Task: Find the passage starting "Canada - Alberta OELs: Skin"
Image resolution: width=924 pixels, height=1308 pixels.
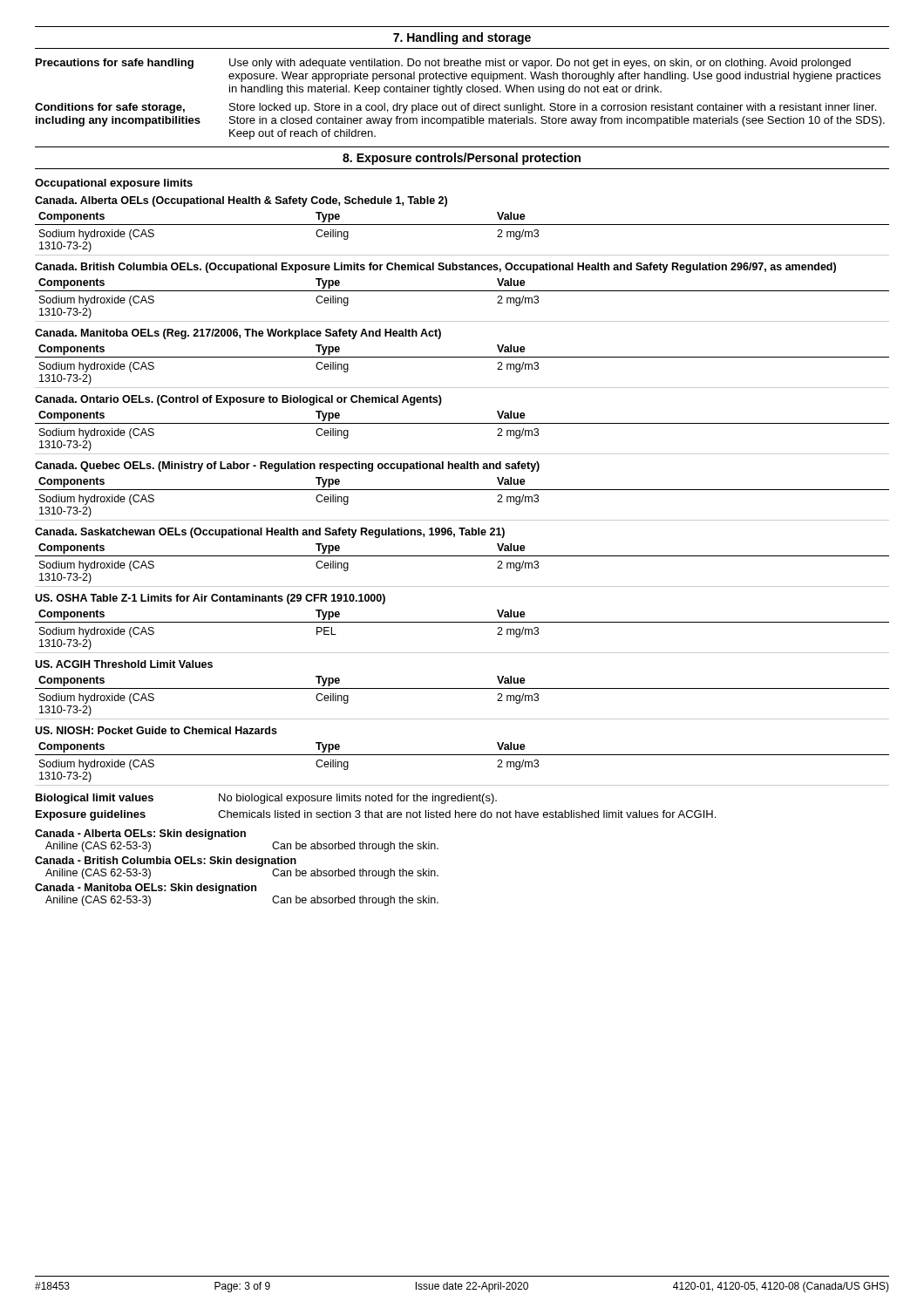Action: 141,834
